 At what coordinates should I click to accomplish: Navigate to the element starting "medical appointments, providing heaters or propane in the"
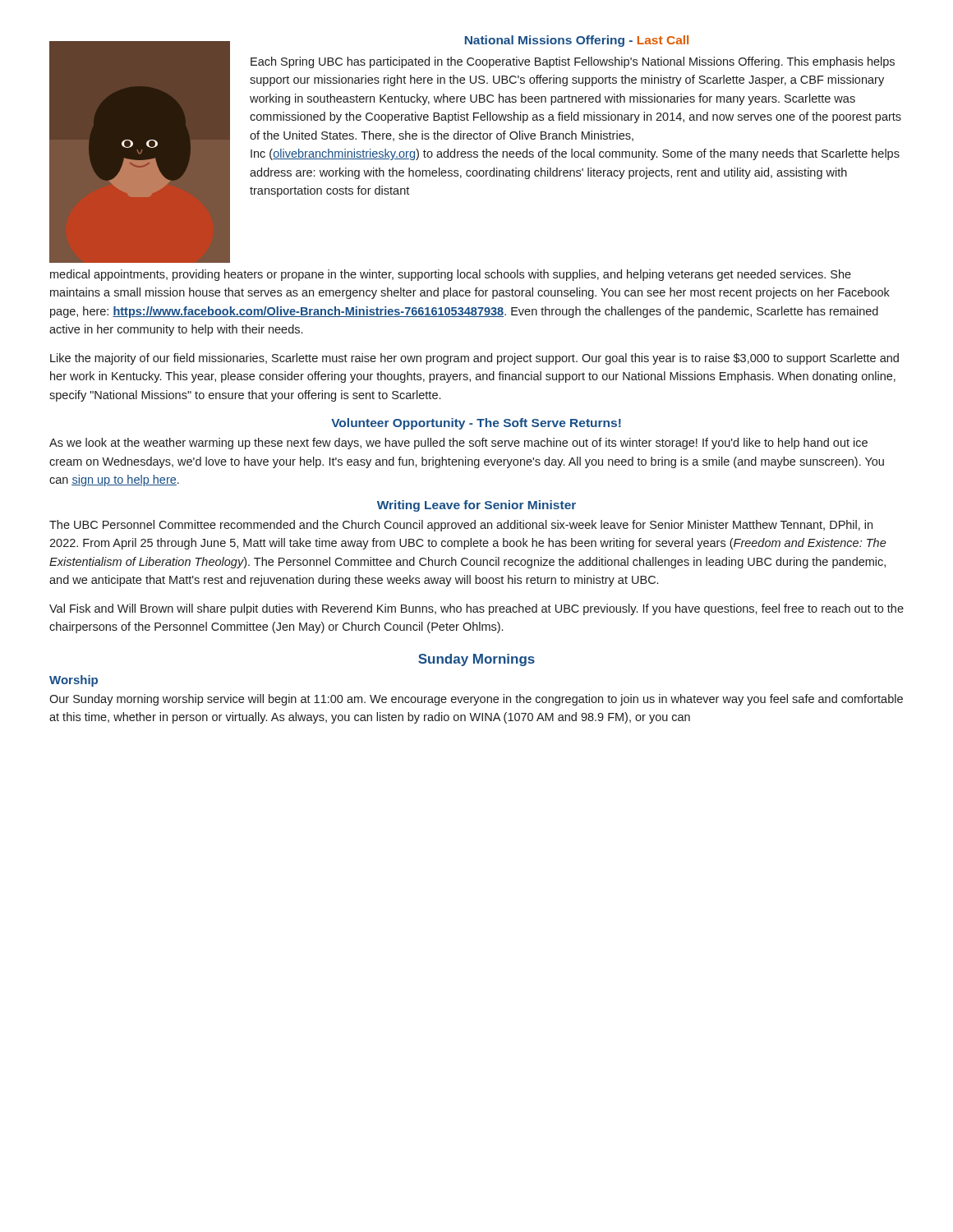[x=469, y=302]
